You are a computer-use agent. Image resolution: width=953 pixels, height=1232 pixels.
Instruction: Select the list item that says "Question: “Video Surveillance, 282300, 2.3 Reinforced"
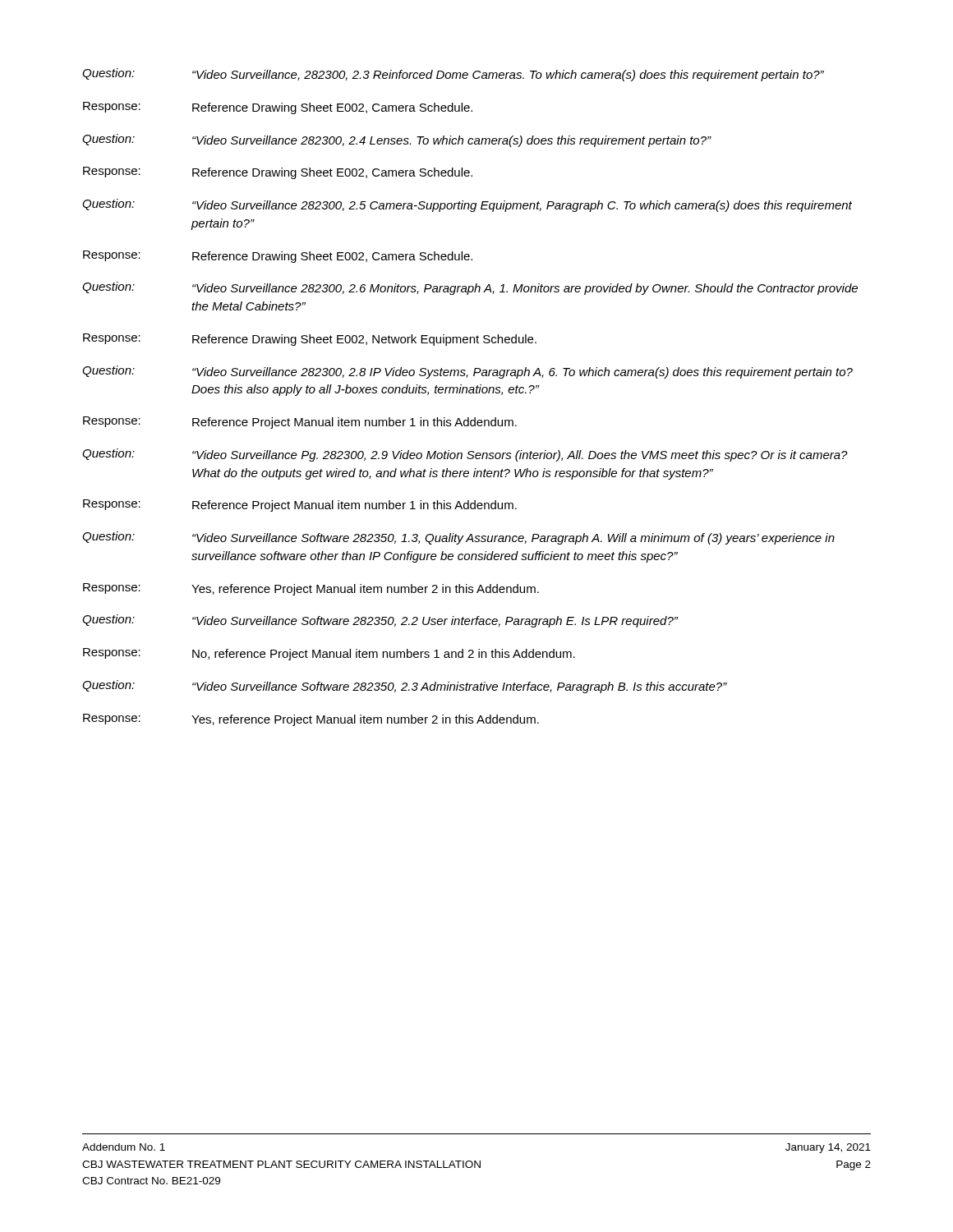[x=476, y=75]
